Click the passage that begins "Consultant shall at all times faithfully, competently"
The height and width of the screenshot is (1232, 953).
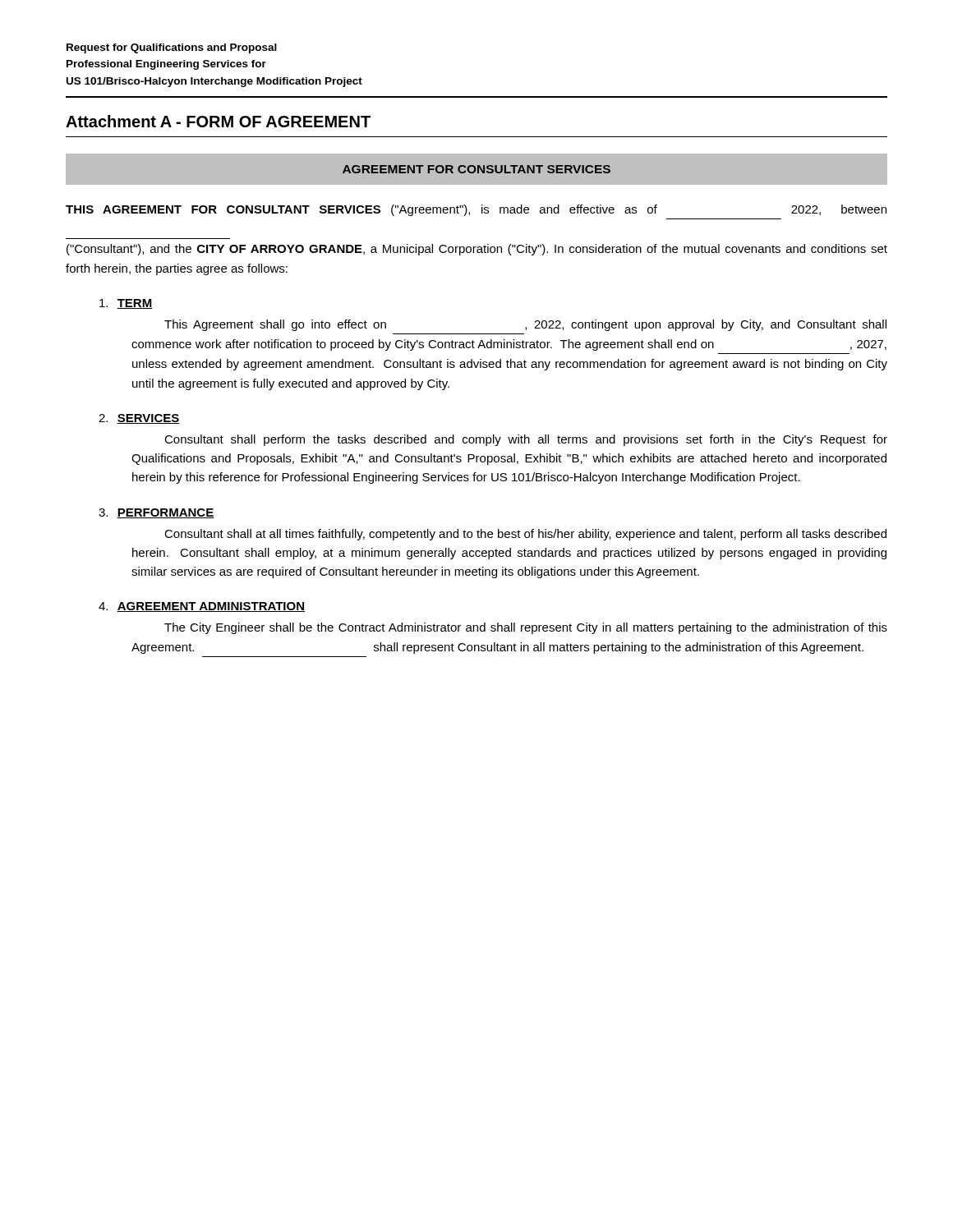(509, 552)
